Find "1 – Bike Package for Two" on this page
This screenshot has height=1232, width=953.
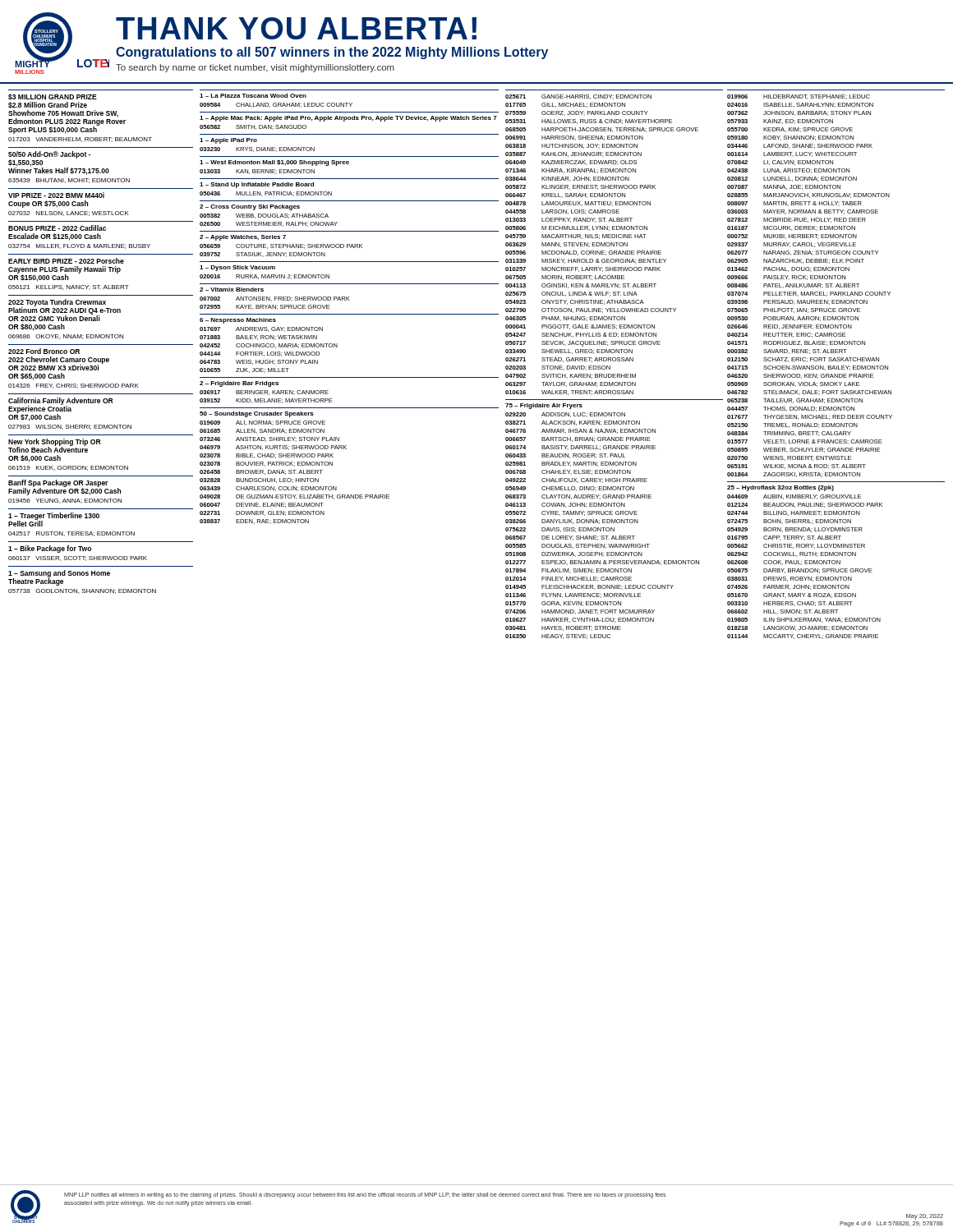coord(50,549)
